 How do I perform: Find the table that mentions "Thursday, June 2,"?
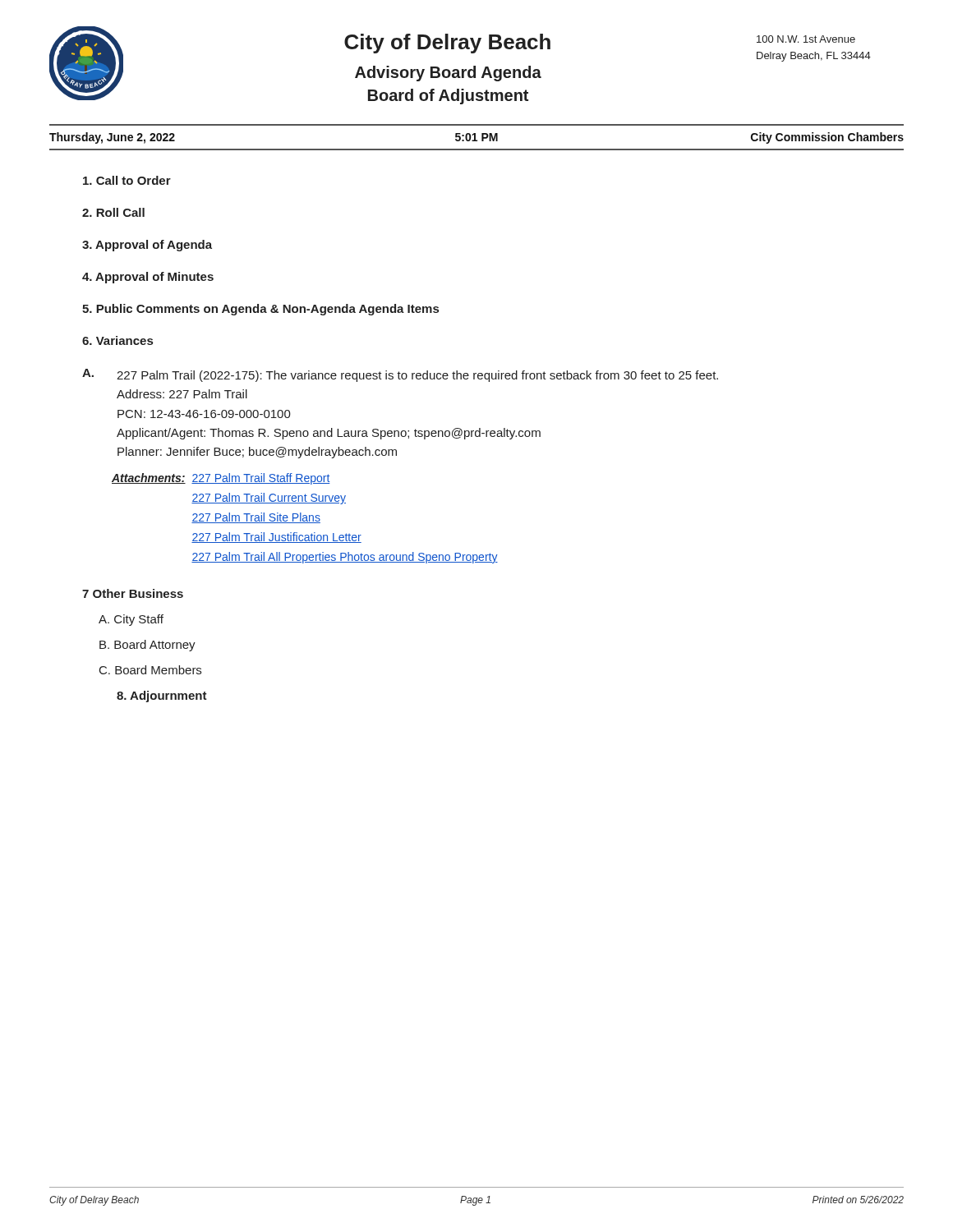click(x=476, y=137)
